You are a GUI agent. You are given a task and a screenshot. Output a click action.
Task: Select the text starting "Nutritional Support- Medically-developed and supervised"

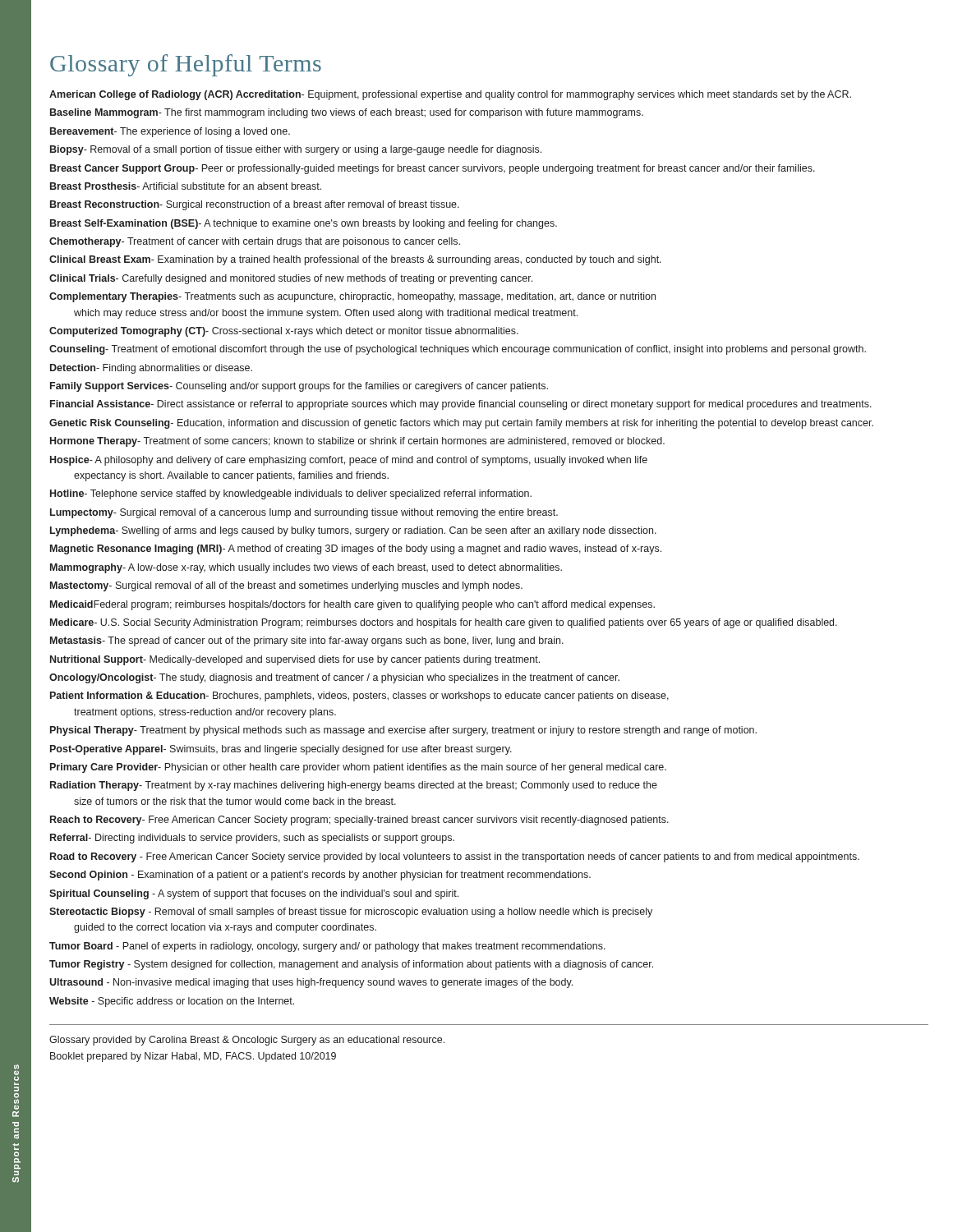tap(295, 659)
